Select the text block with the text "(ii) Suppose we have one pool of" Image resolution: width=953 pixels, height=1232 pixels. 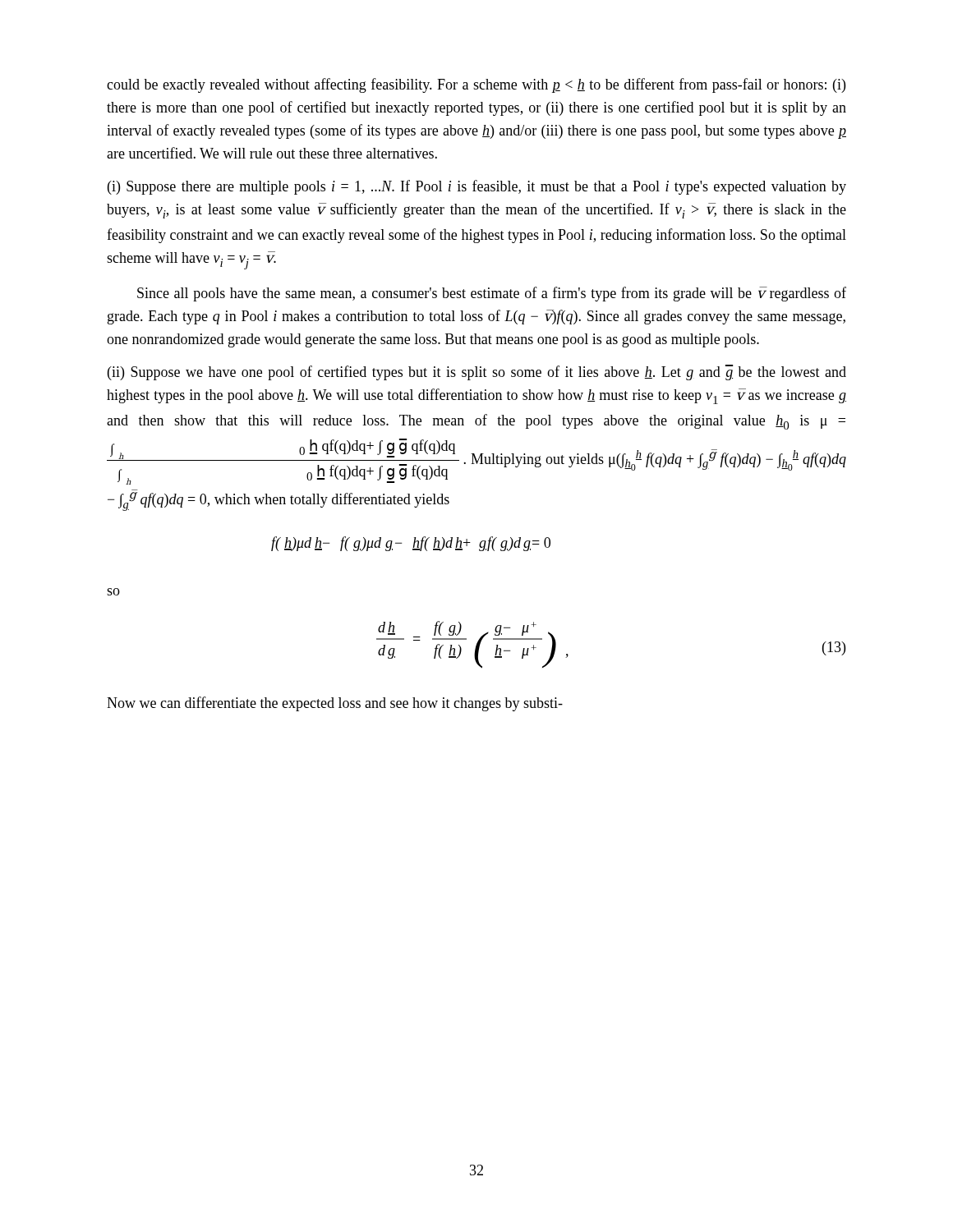coord(477,372)
